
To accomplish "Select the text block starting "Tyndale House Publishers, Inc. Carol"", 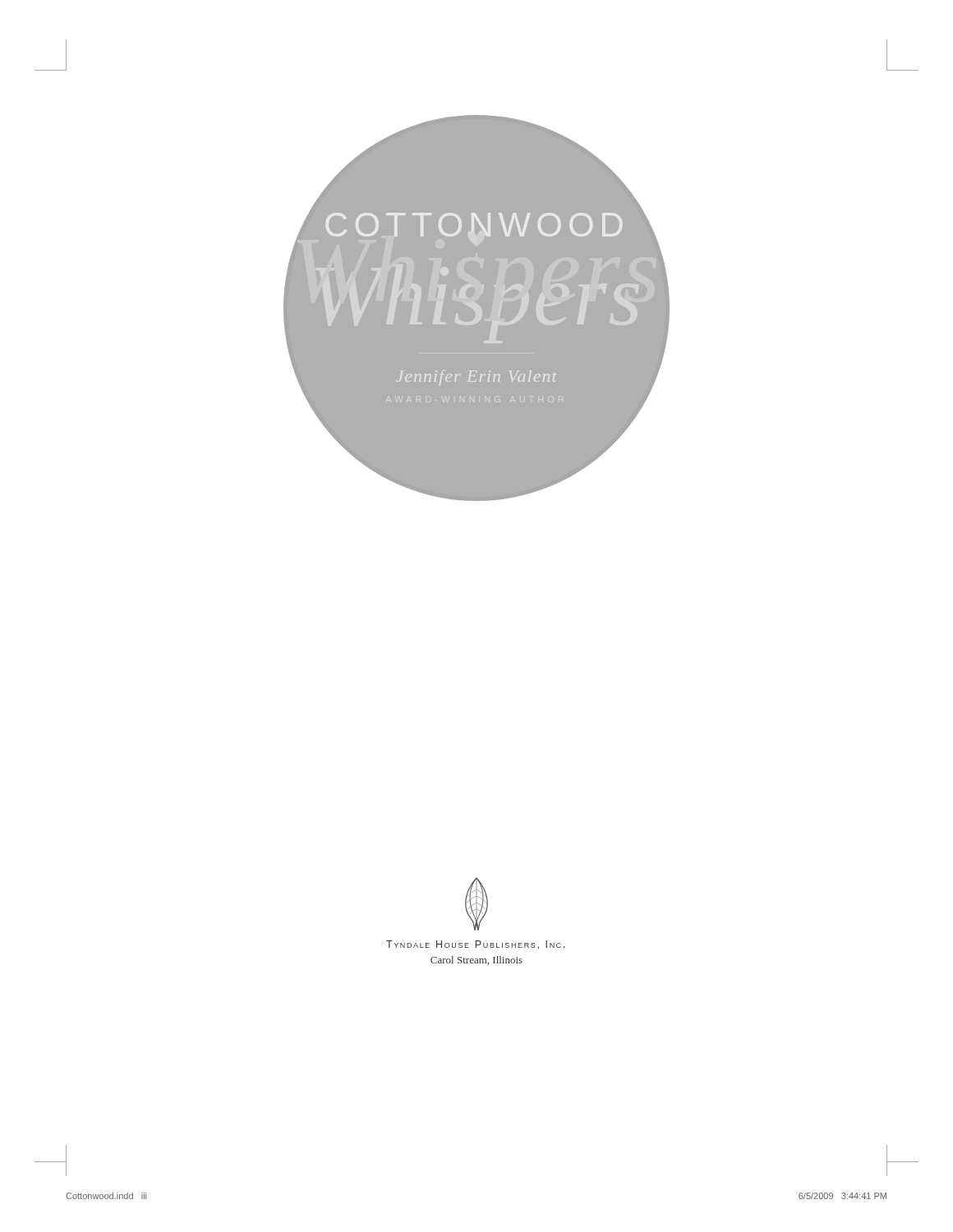I will click(476, 952).
